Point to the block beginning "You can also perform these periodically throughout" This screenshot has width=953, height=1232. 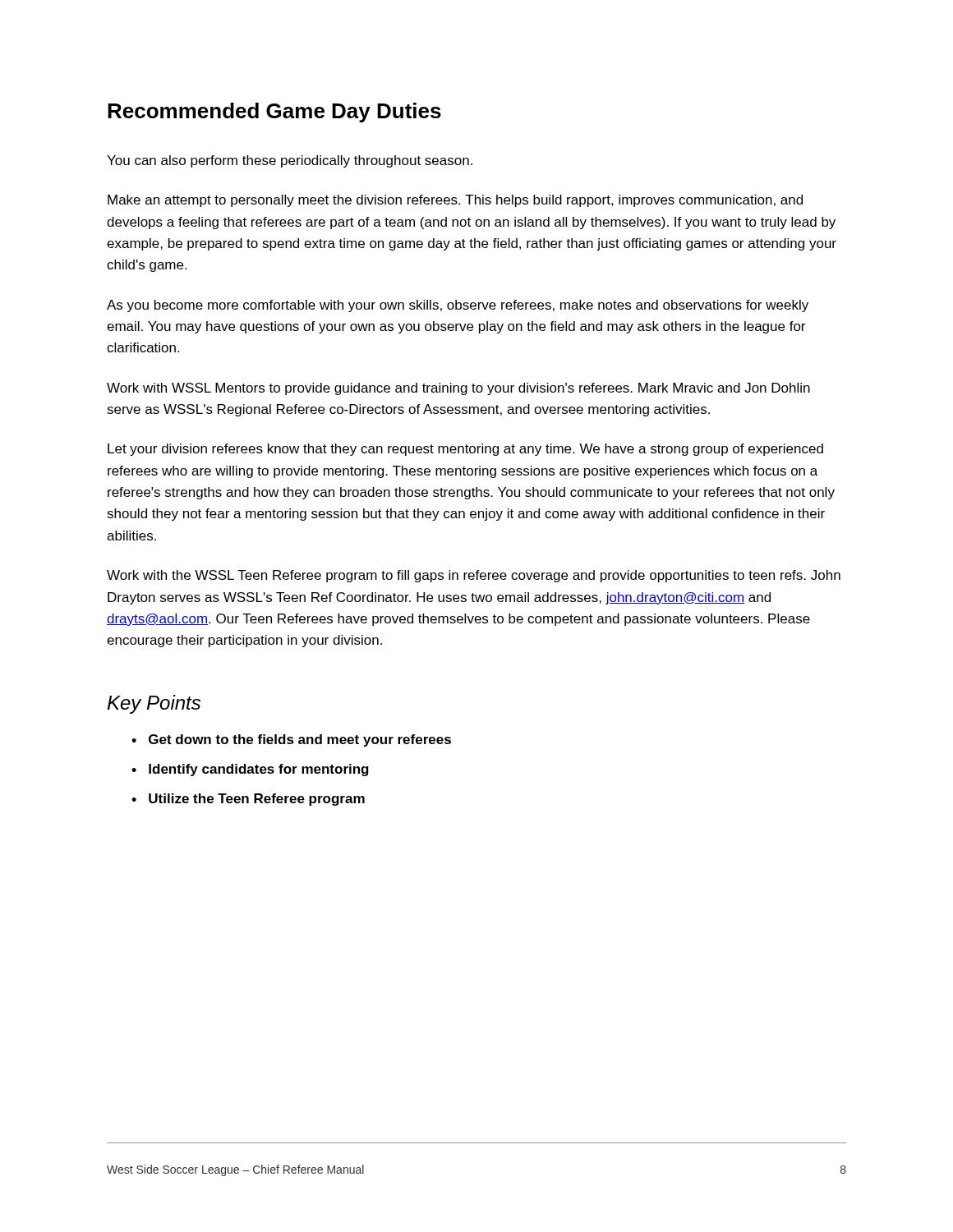coord(290,161)
